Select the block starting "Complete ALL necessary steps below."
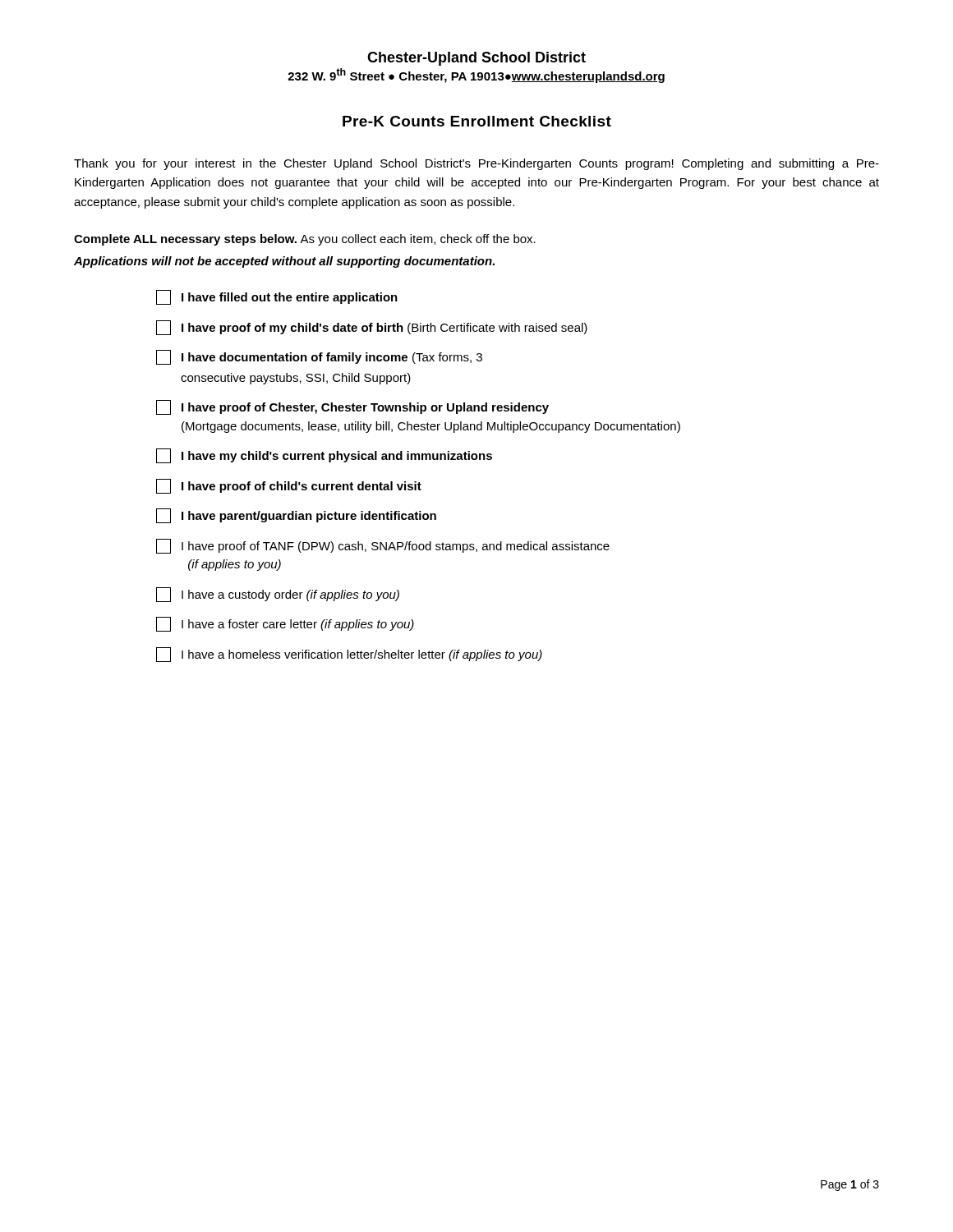 (305, 238)
